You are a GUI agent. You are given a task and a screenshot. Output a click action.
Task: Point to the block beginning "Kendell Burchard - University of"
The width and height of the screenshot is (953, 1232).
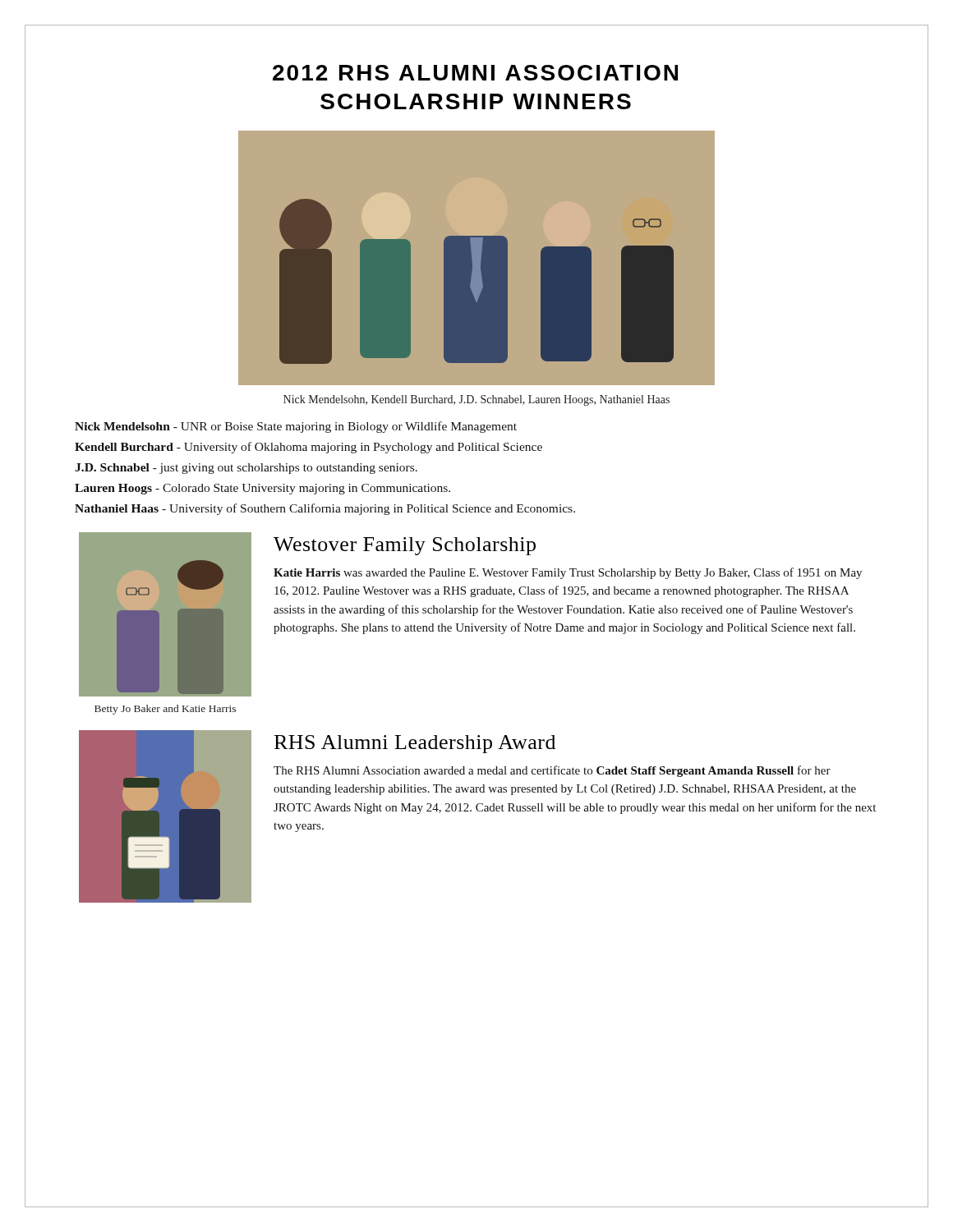point(309,446)
